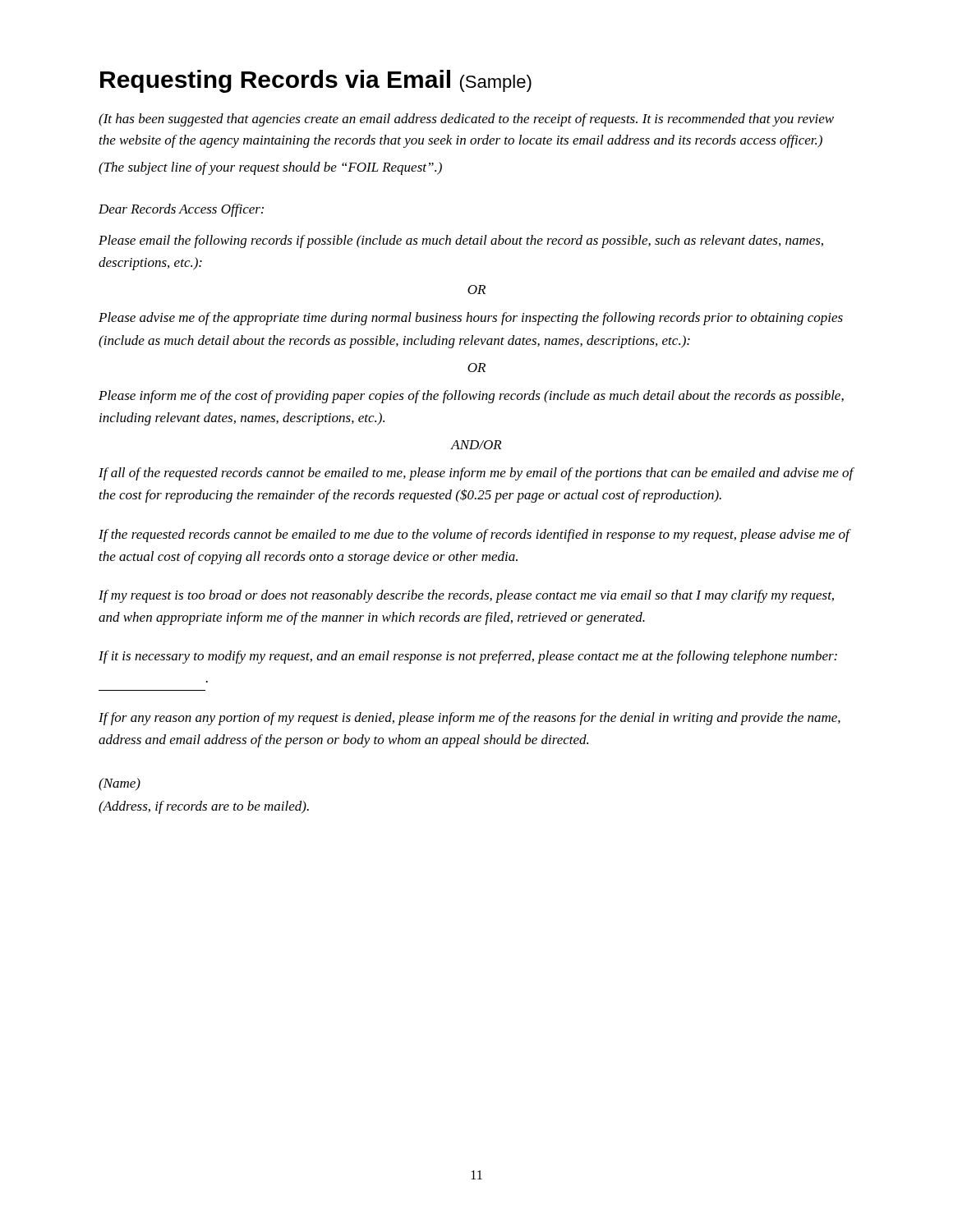Point to the block beginning "If for any reason any portion"
Viewport: 953px width, 1232px height.
pos(470,728)
